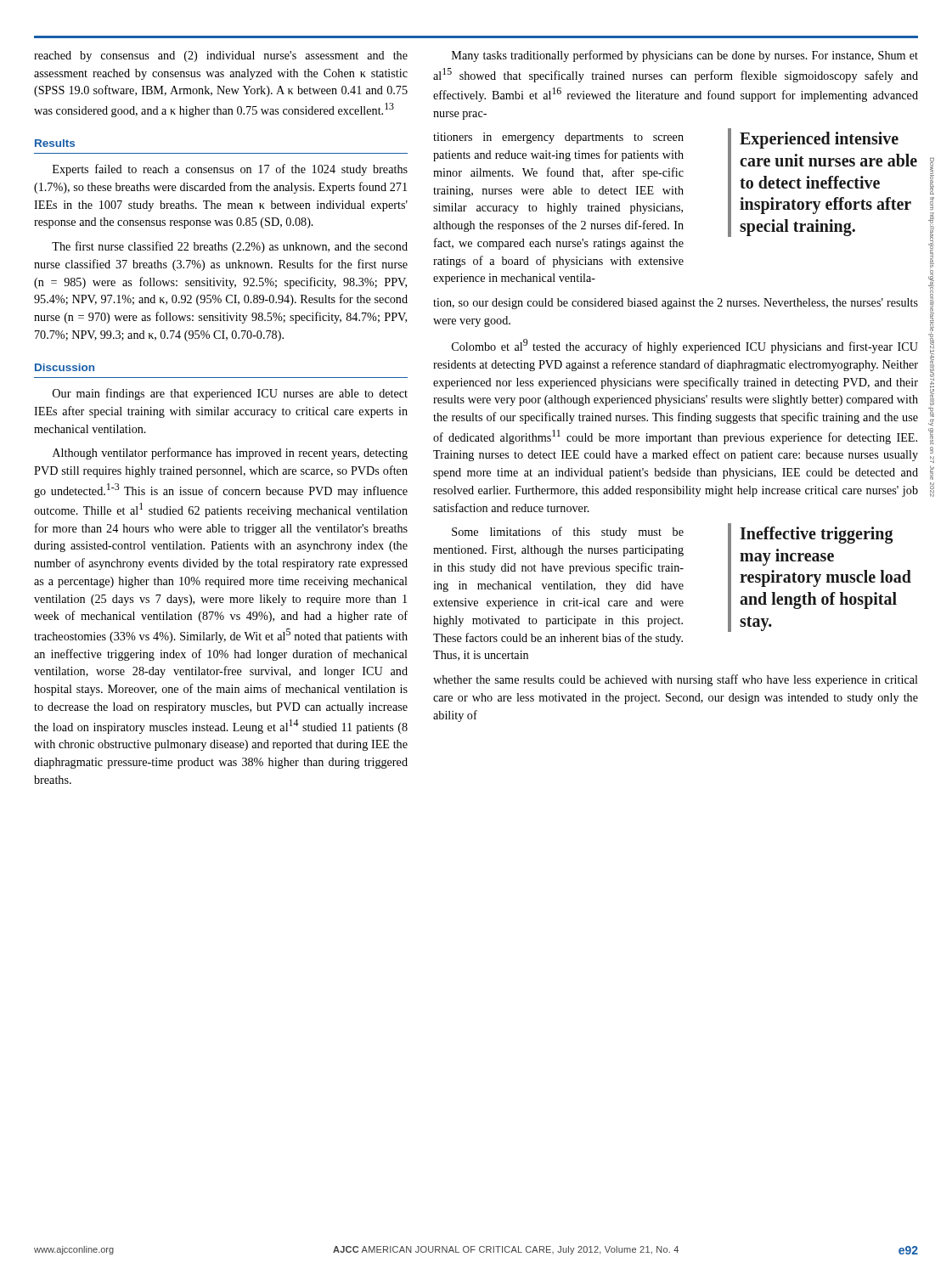
Task: Select the element starting "tion, so our design"
Action: [676, 405]
